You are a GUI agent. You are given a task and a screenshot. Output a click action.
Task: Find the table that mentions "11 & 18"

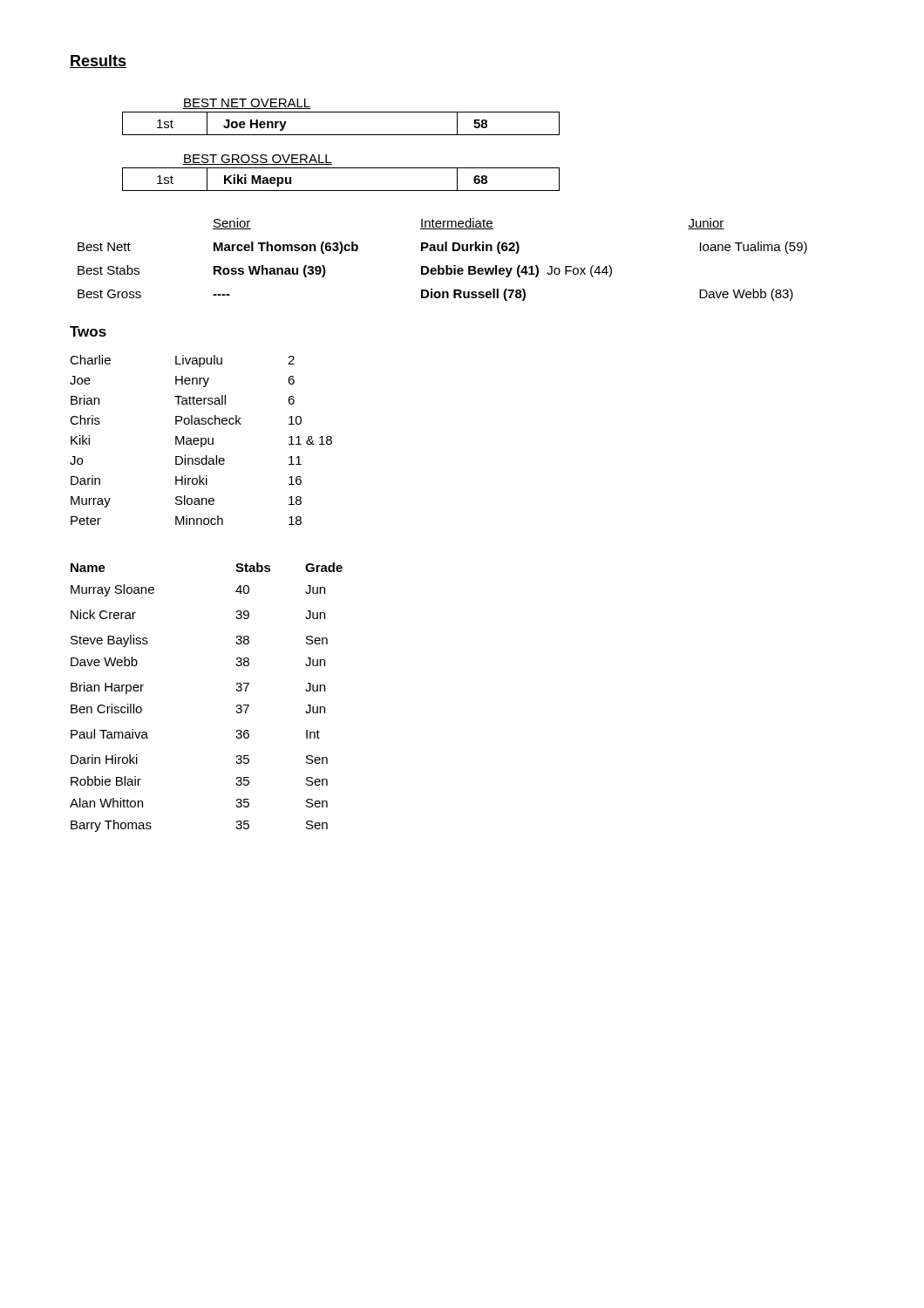(x=462, y=440)
